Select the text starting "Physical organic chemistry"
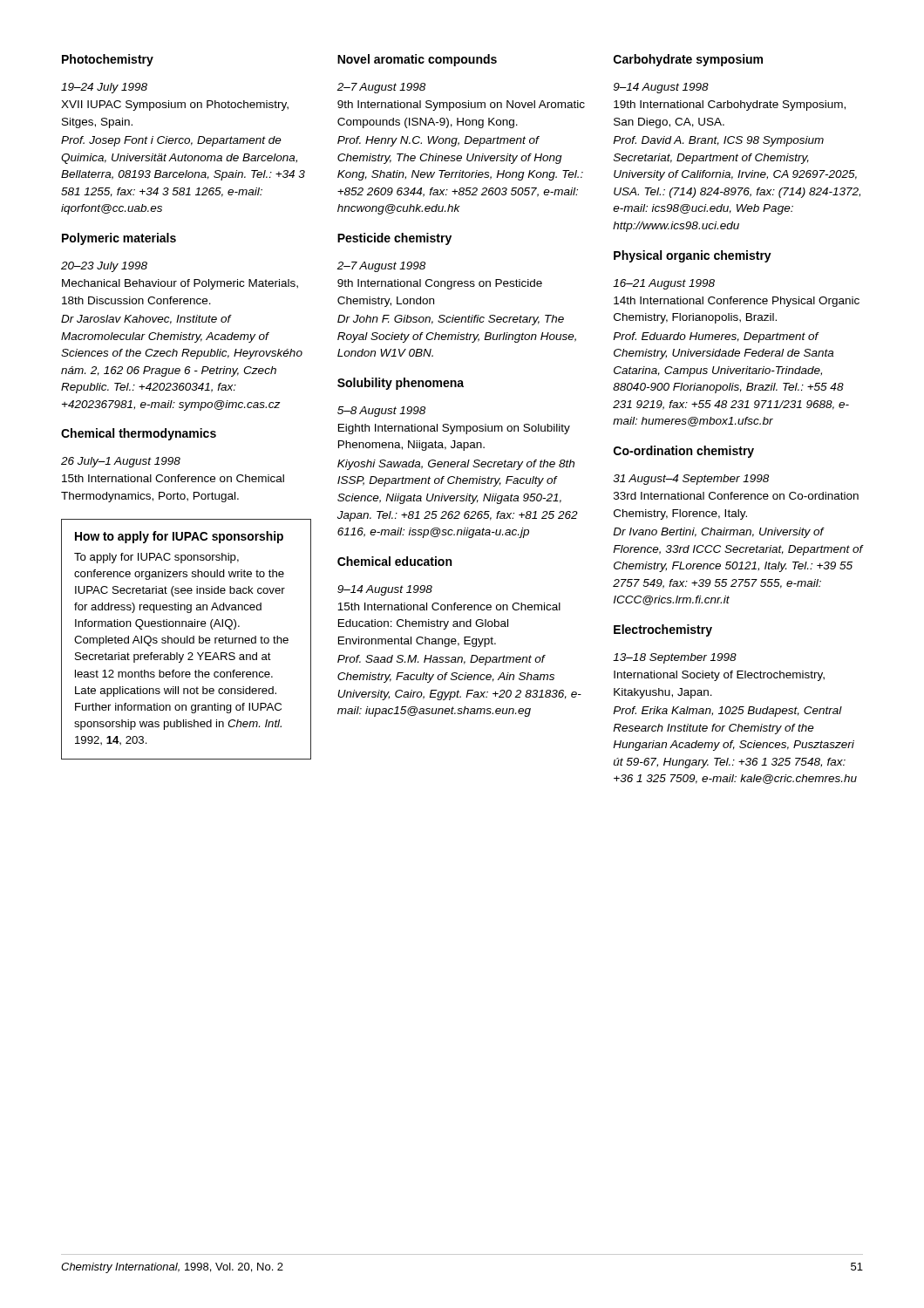This screenshot has width=924, height=1308. point(738,255)
